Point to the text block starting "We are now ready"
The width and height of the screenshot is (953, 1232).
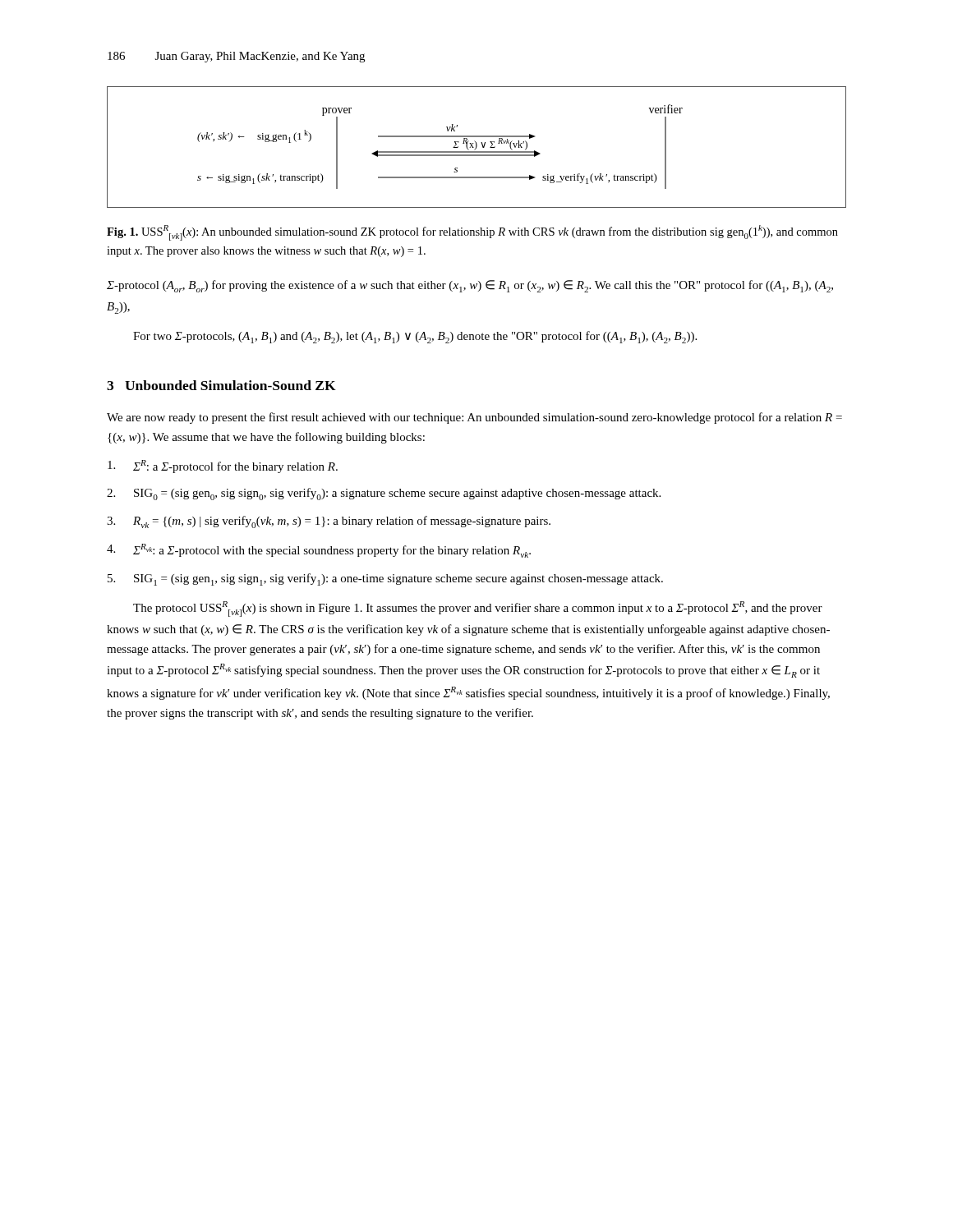(475, 427)
